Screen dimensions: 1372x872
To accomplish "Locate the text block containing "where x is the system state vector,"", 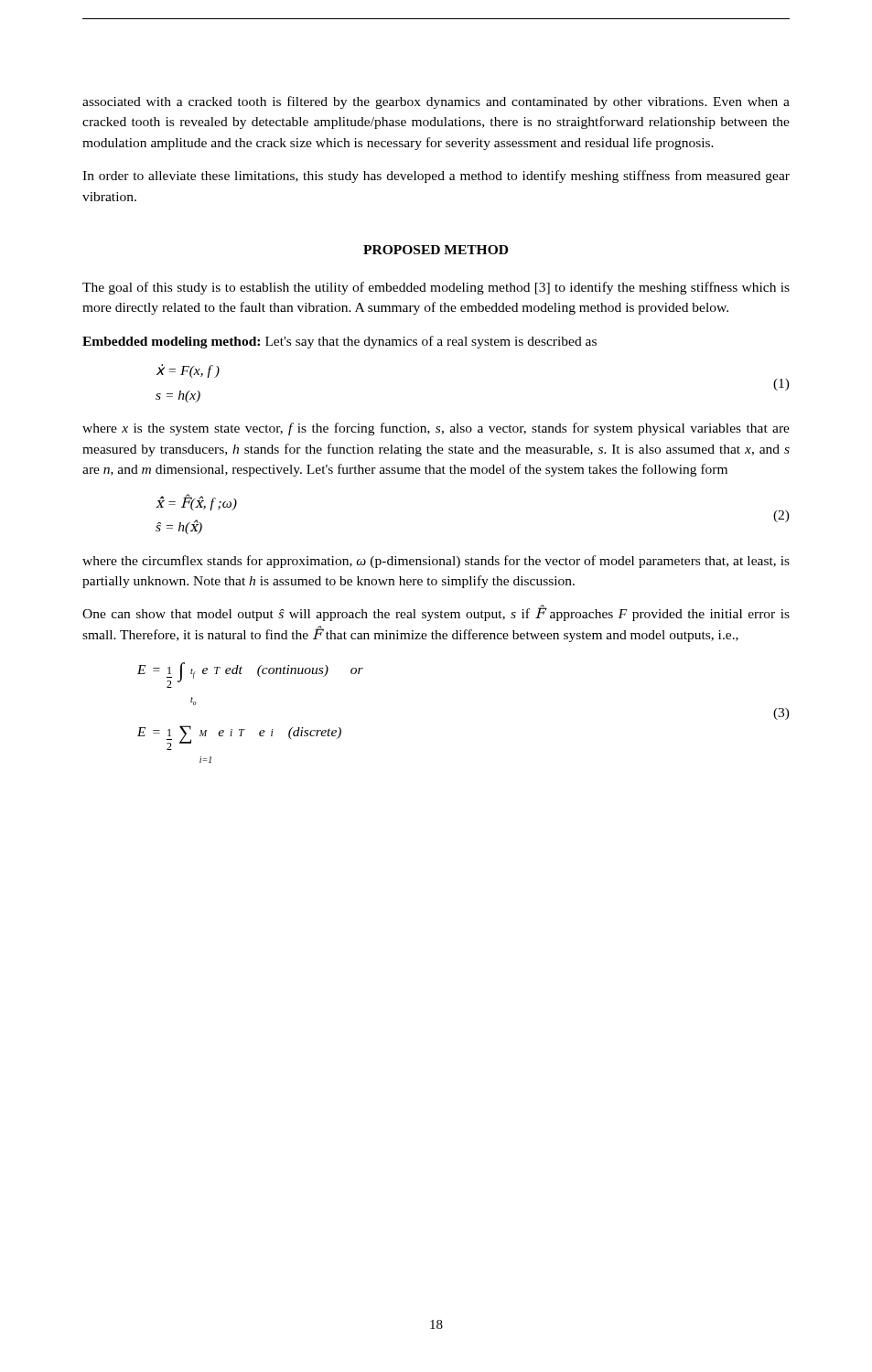I will (436, 448).
